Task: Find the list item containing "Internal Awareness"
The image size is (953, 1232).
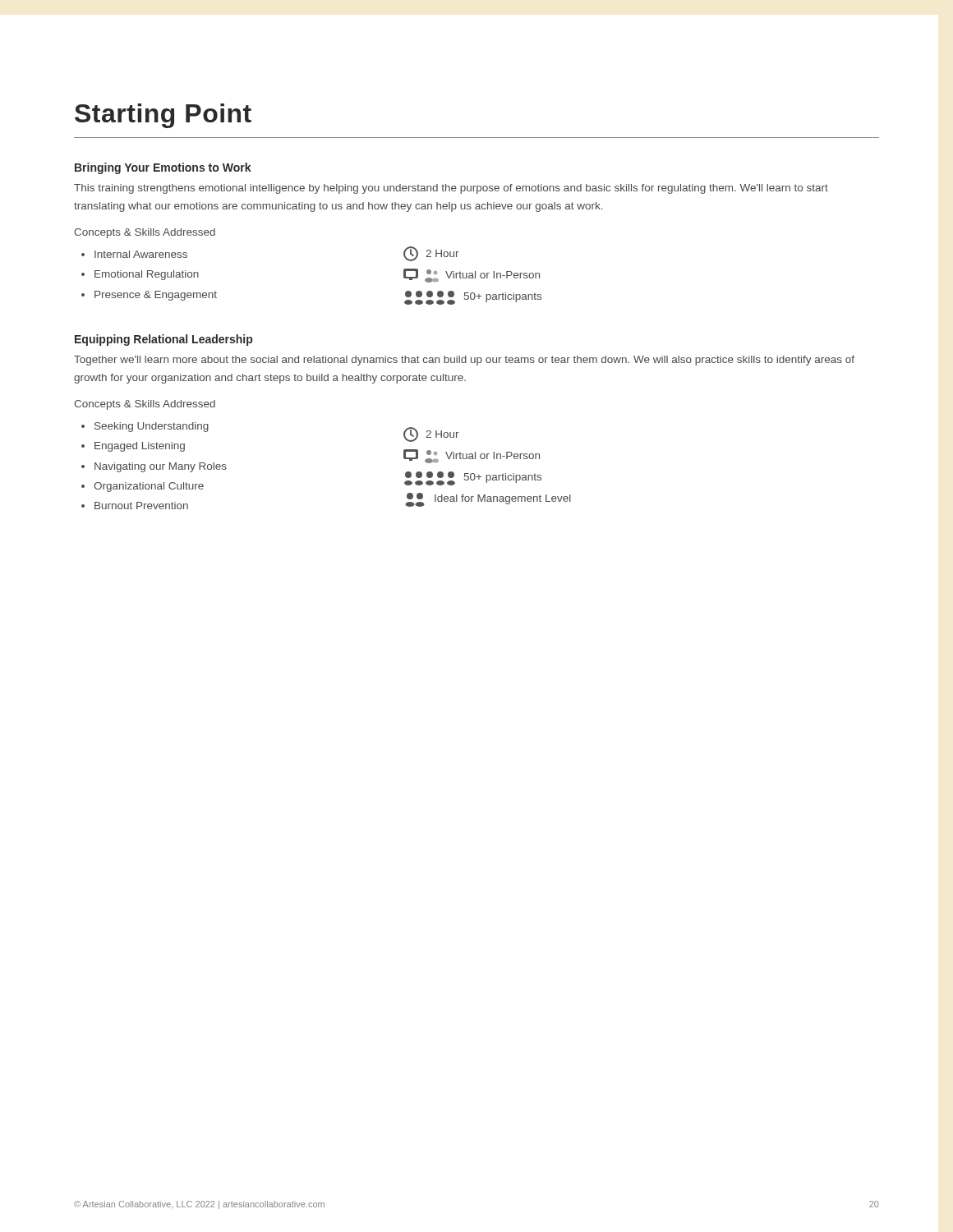Action: point(141,254)
